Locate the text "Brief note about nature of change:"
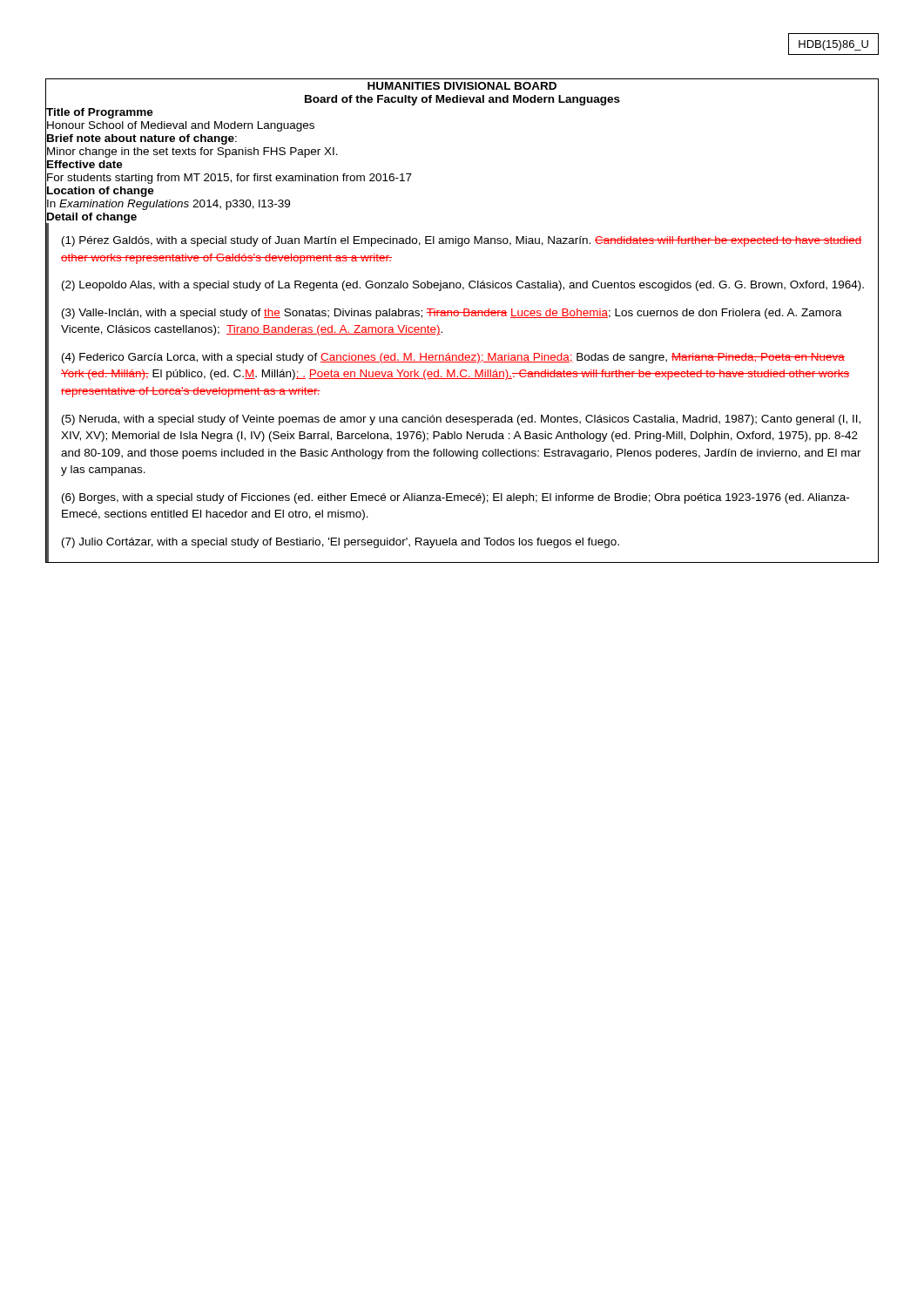Image resolution: width=924 pixels, height=1307 pixels. coord(142,138)
